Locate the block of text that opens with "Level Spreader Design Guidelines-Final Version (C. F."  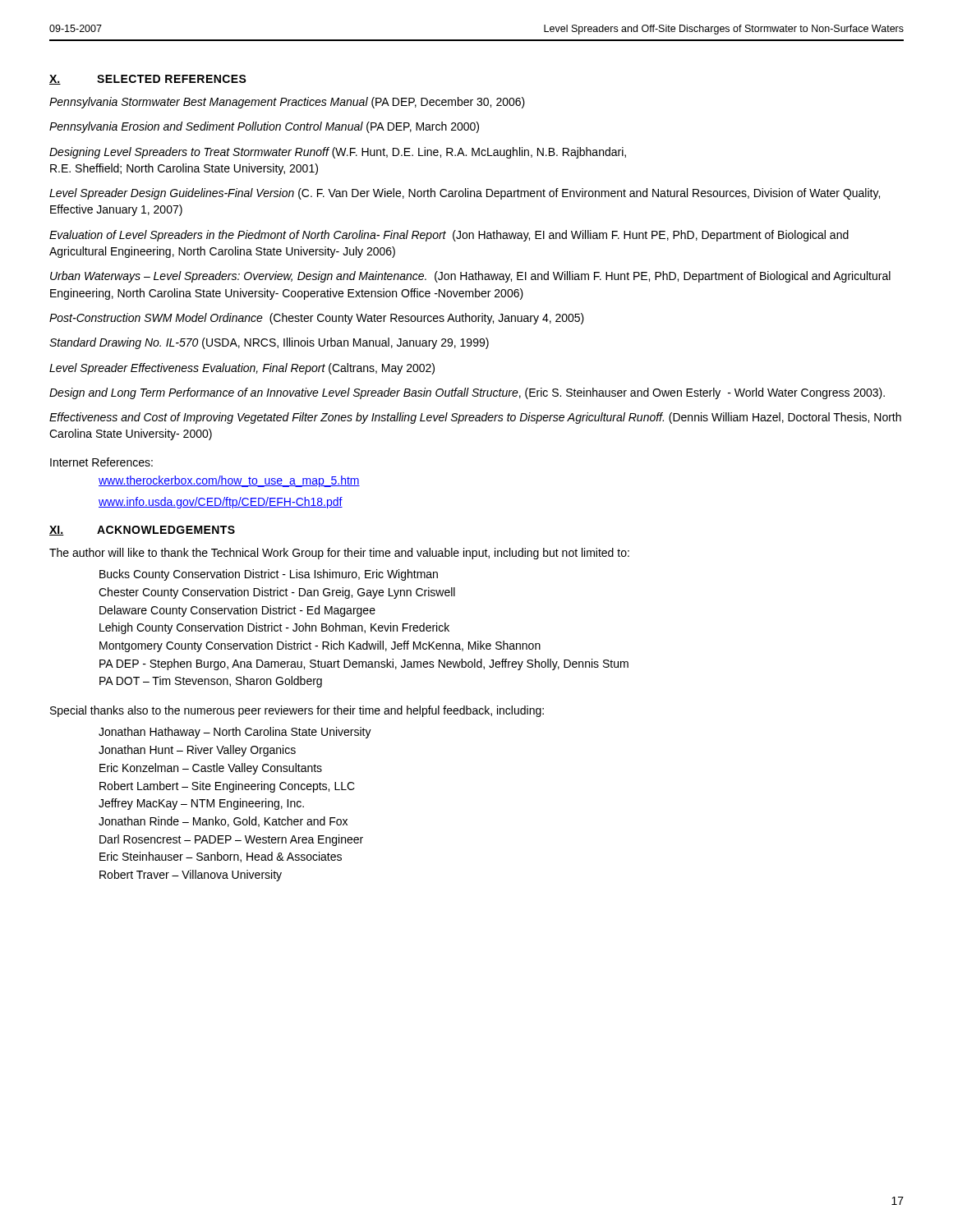[x=465, y=202]
